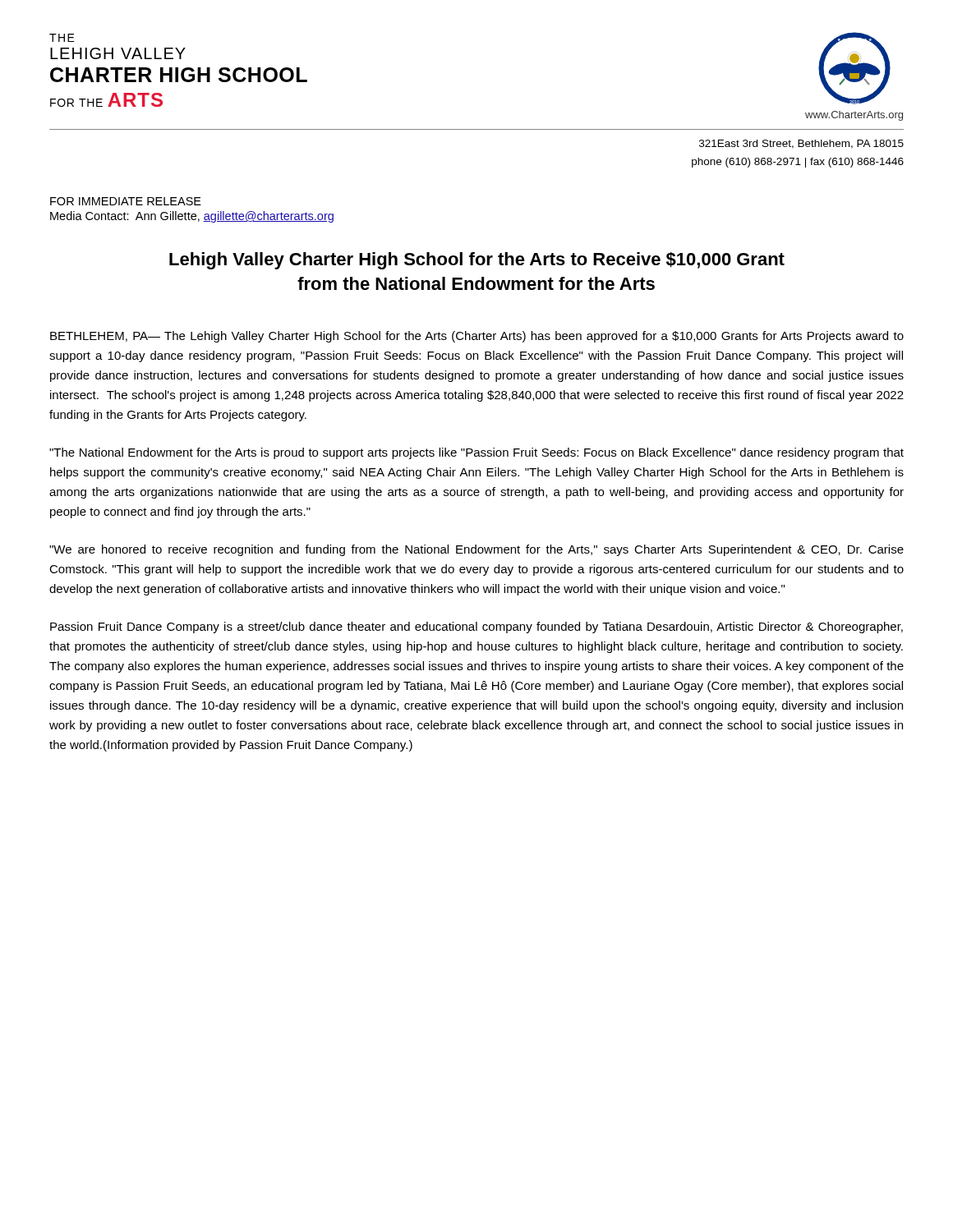Screen dimensions: 1232x953
Task: Click the passage that begins "BETHLEHEM, PA— The Lehigh Valley Charter High"
Action: [476, 375]
